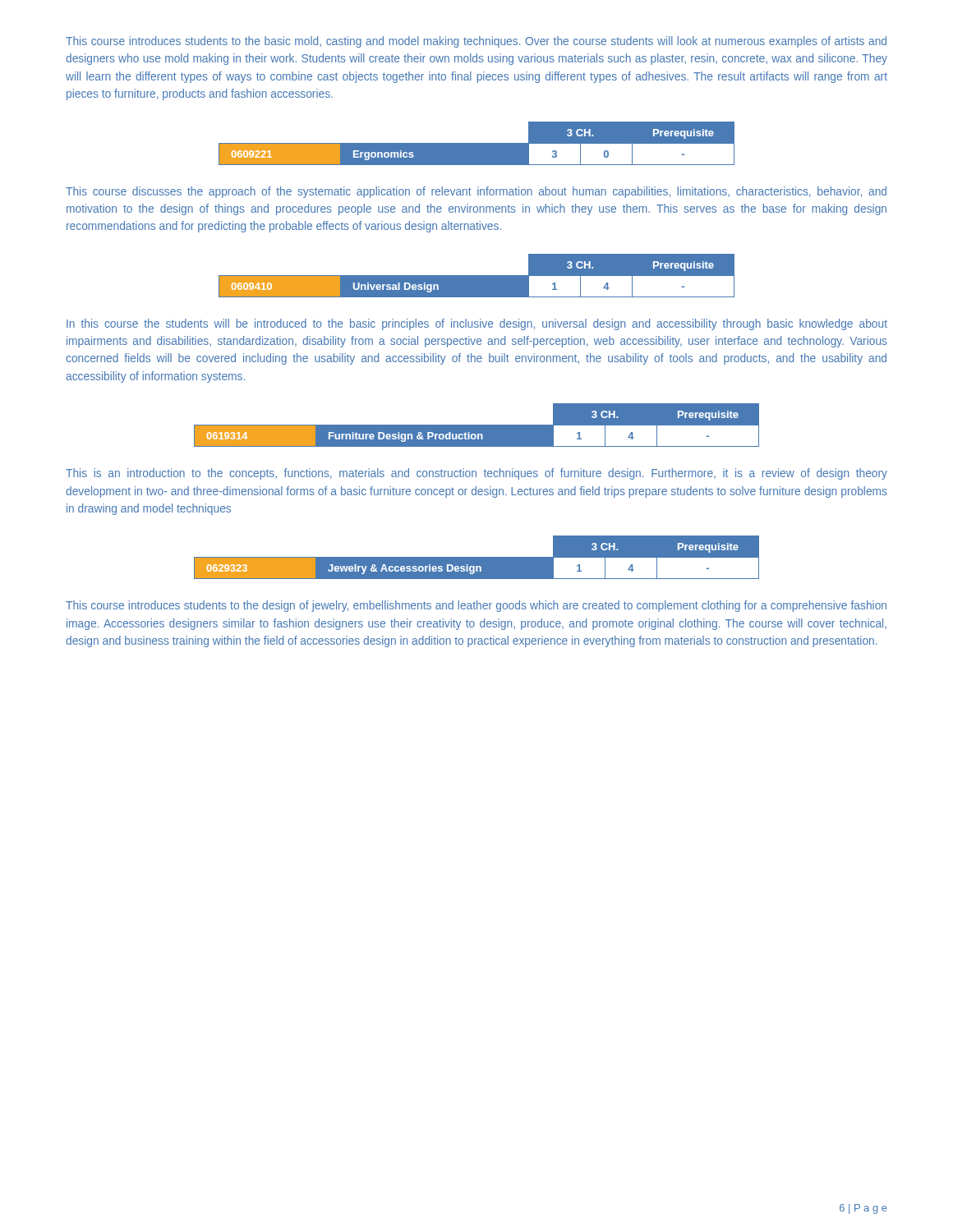Select the text block with the text "This is an"

(476, 491)
